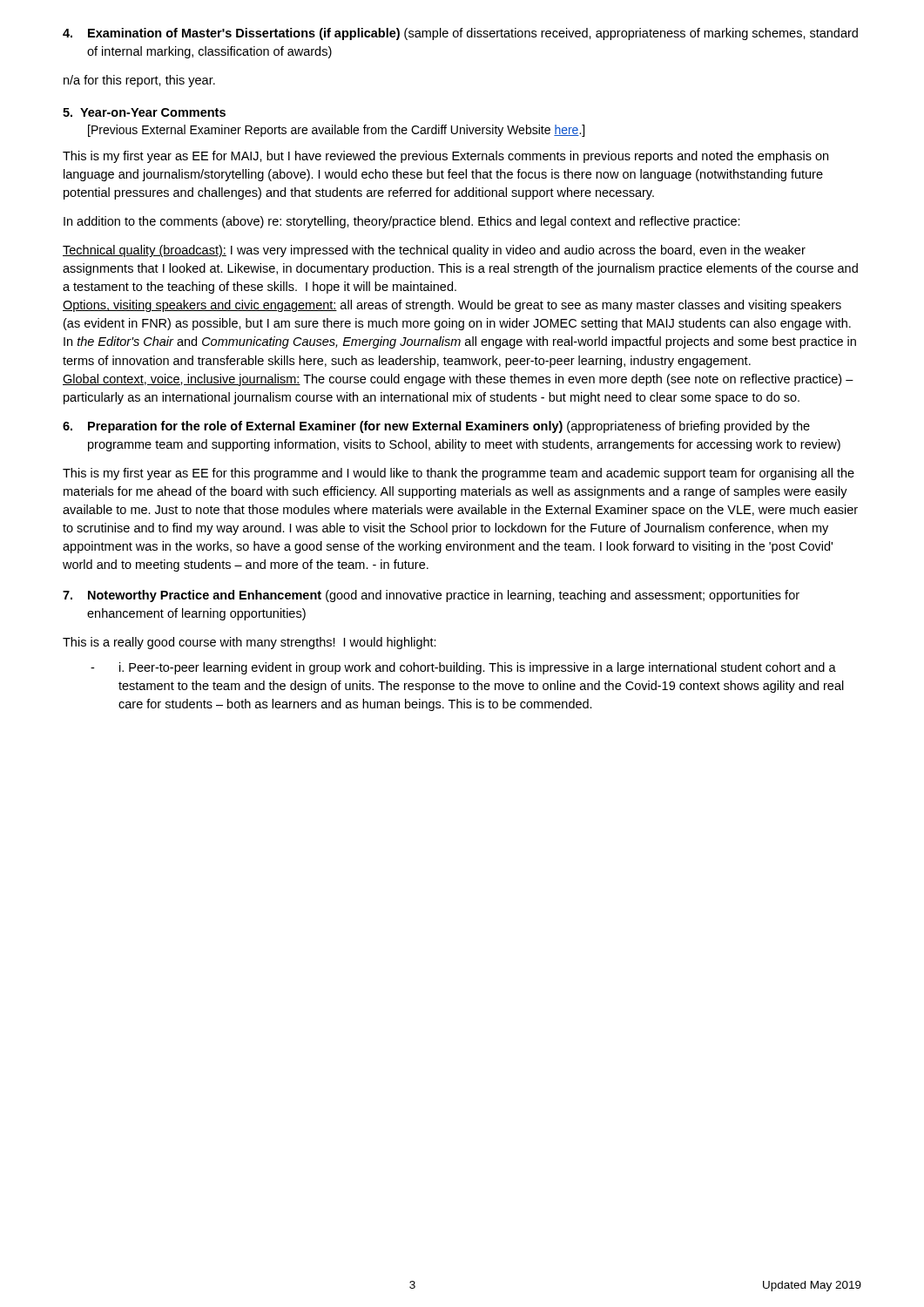Point to the passage starting "- i. Peer-to-peer learning evident"
The width and height of the screenshot is (924, 1307).
click(476, 686)
